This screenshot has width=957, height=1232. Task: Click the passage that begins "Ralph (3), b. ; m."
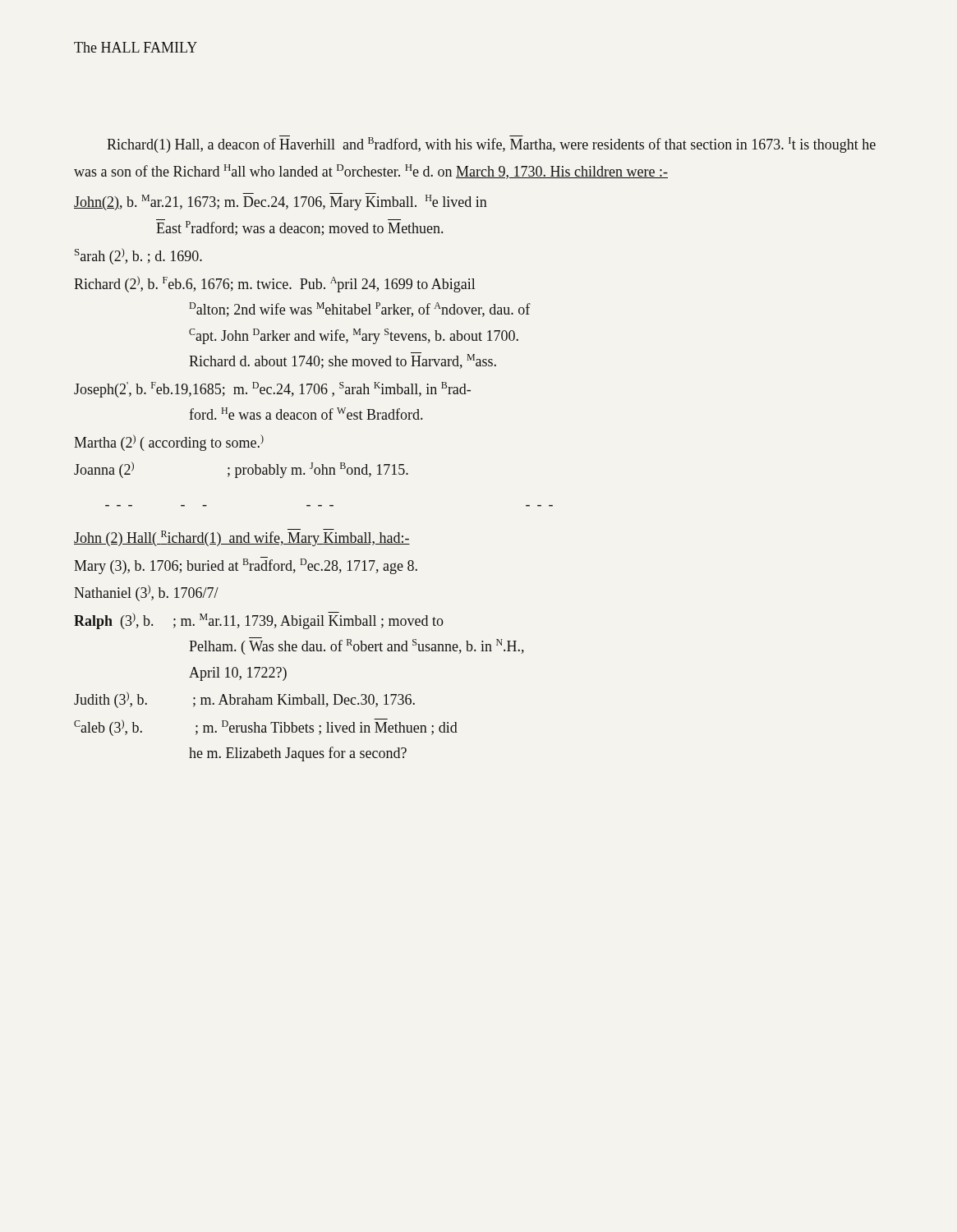pos(299,648)
